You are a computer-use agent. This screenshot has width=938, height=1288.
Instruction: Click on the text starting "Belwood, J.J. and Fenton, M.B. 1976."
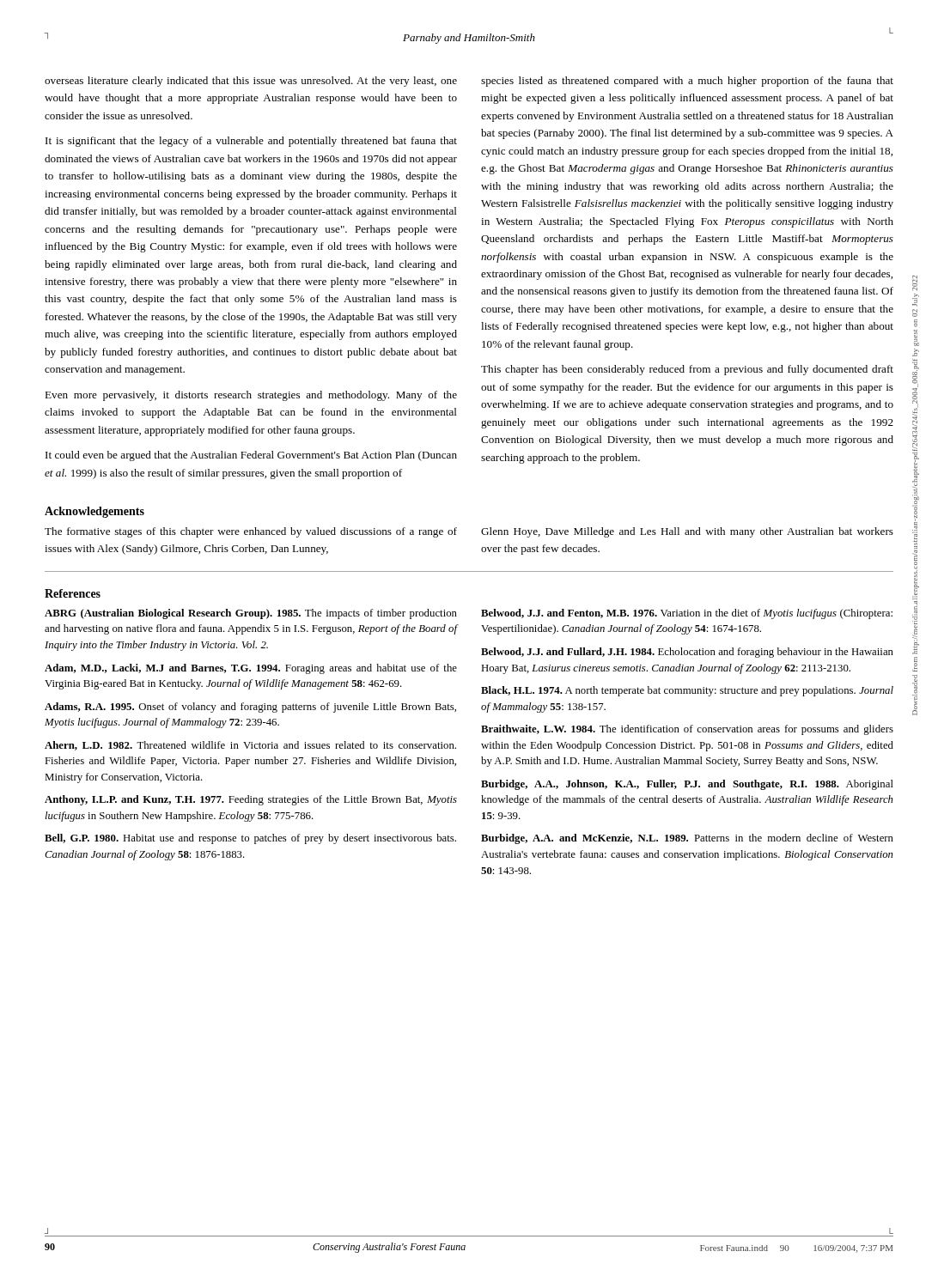tap(687, 621)
